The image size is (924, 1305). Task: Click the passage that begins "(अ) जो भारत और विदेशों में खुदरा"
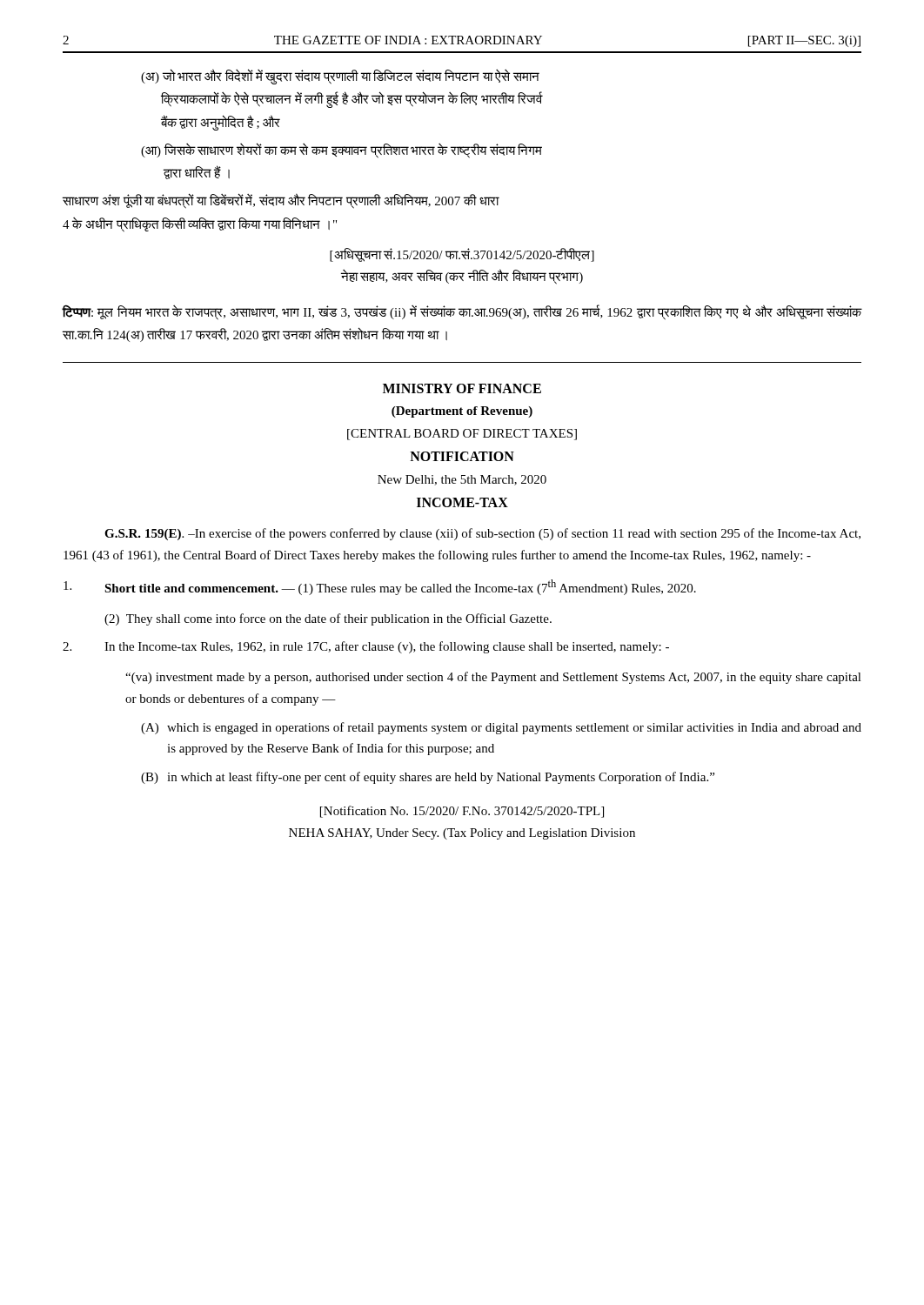tap(341, 99)
